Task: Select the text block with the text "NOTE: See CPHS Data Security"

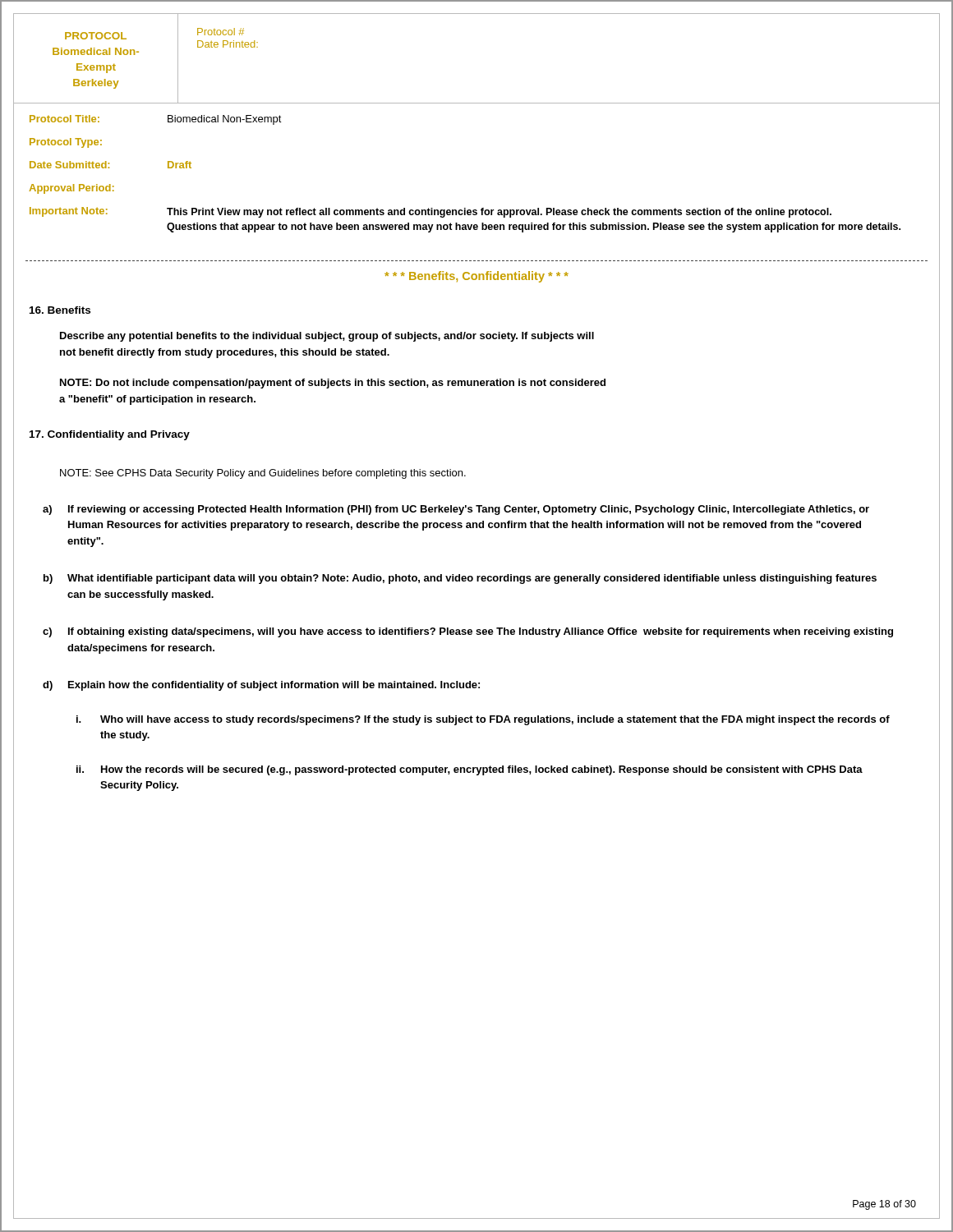Action: [263, 473]
